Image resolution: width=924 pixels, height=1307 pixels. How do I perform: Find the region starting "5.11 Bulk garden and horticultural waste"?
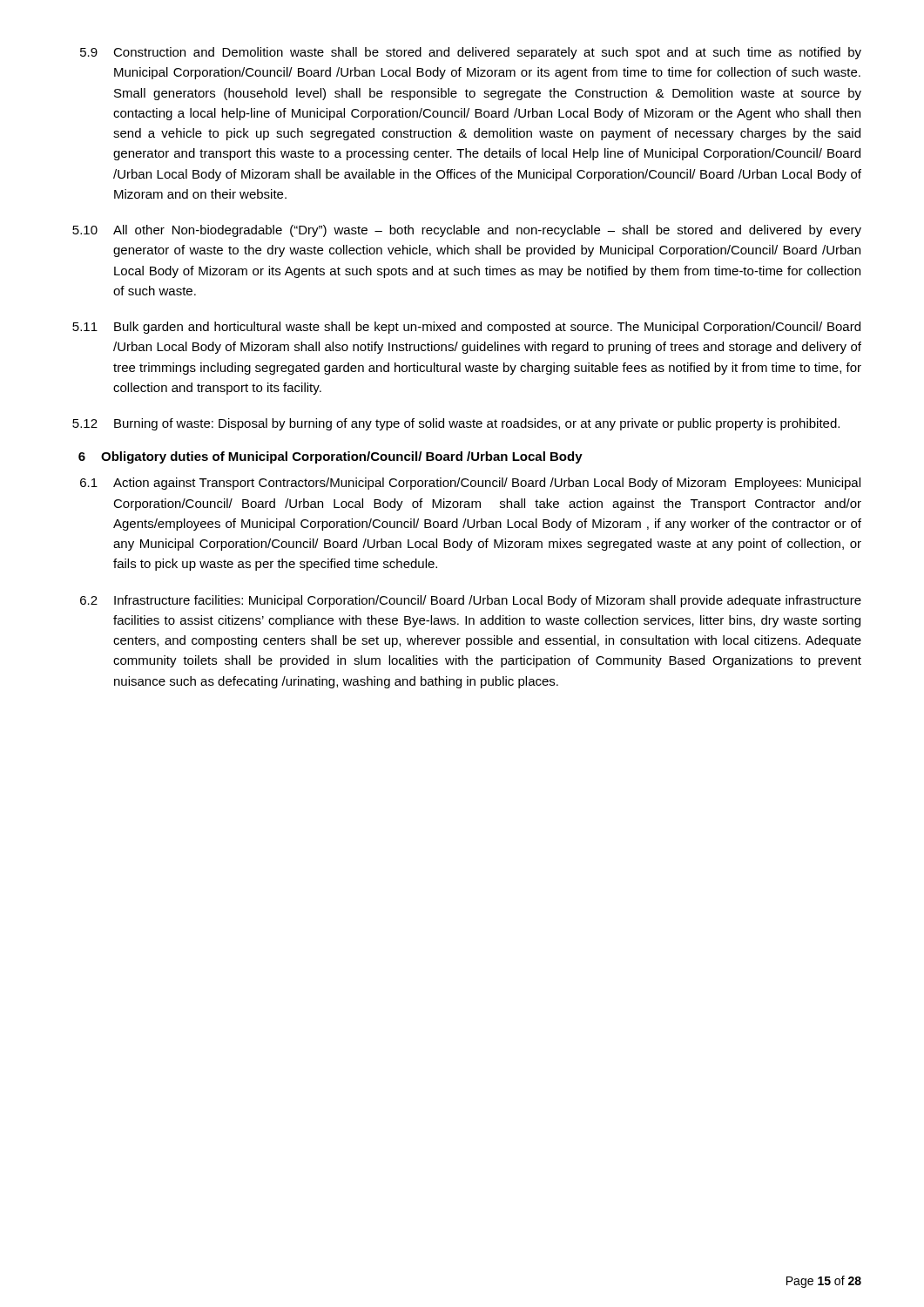tap(462, 357)
